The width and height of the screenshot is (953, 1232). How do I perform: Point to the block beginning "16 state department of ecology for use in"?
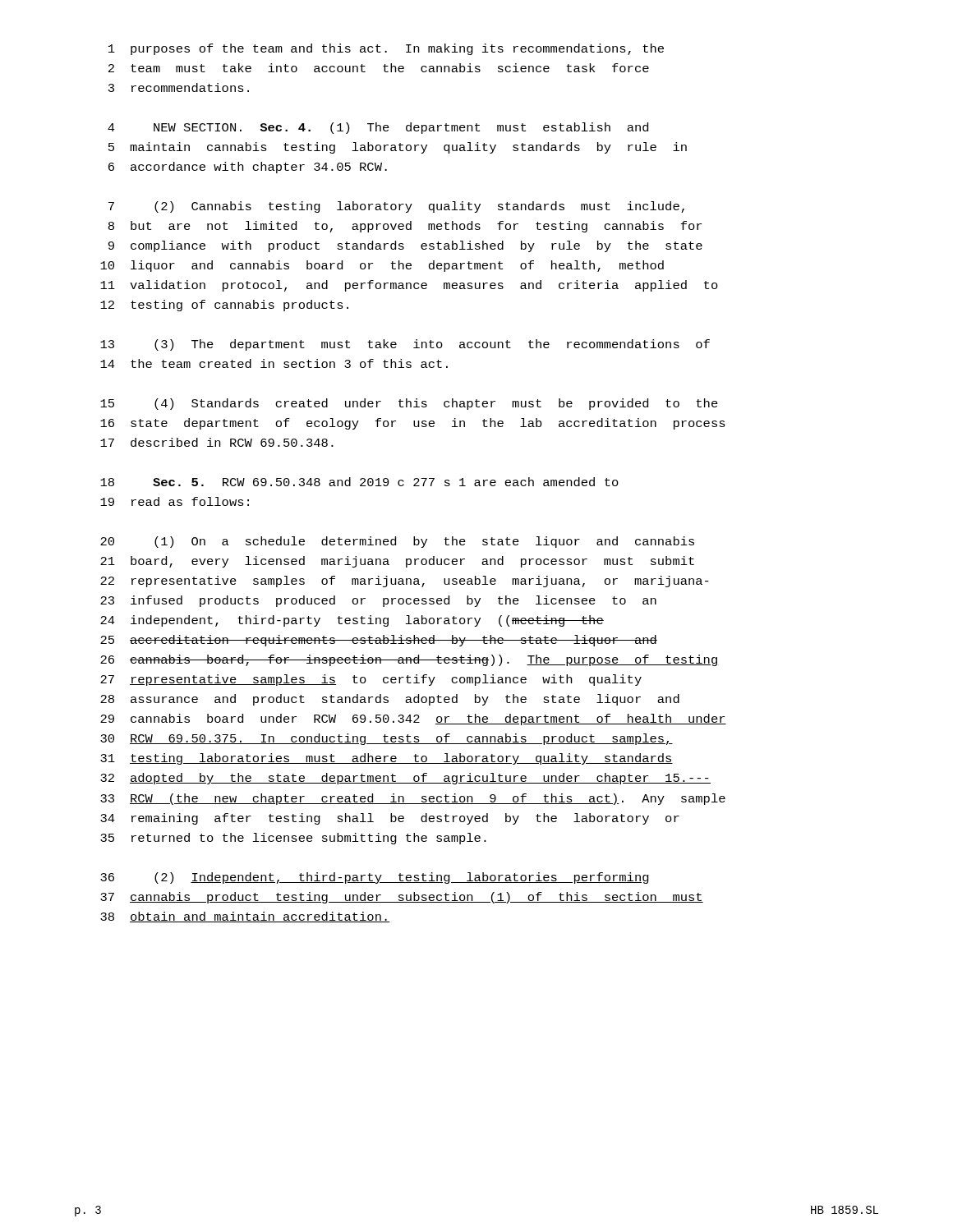coord(485,424)
